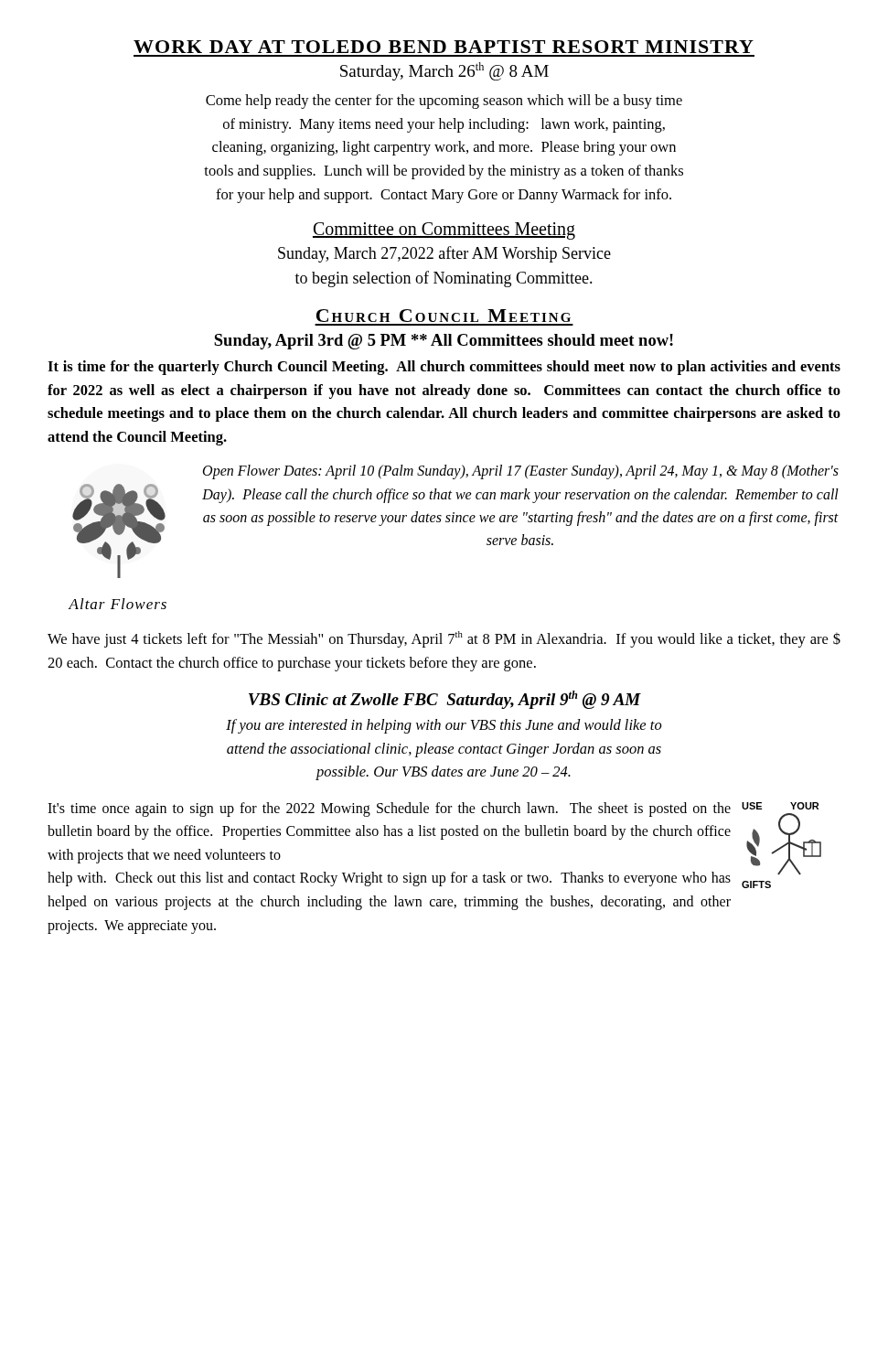Locate the block starting "Open Flower Dates: April"
Image resolution: width=888 pixels, height=1372 pixels.
pyautogui.click(x=520, y=506)
